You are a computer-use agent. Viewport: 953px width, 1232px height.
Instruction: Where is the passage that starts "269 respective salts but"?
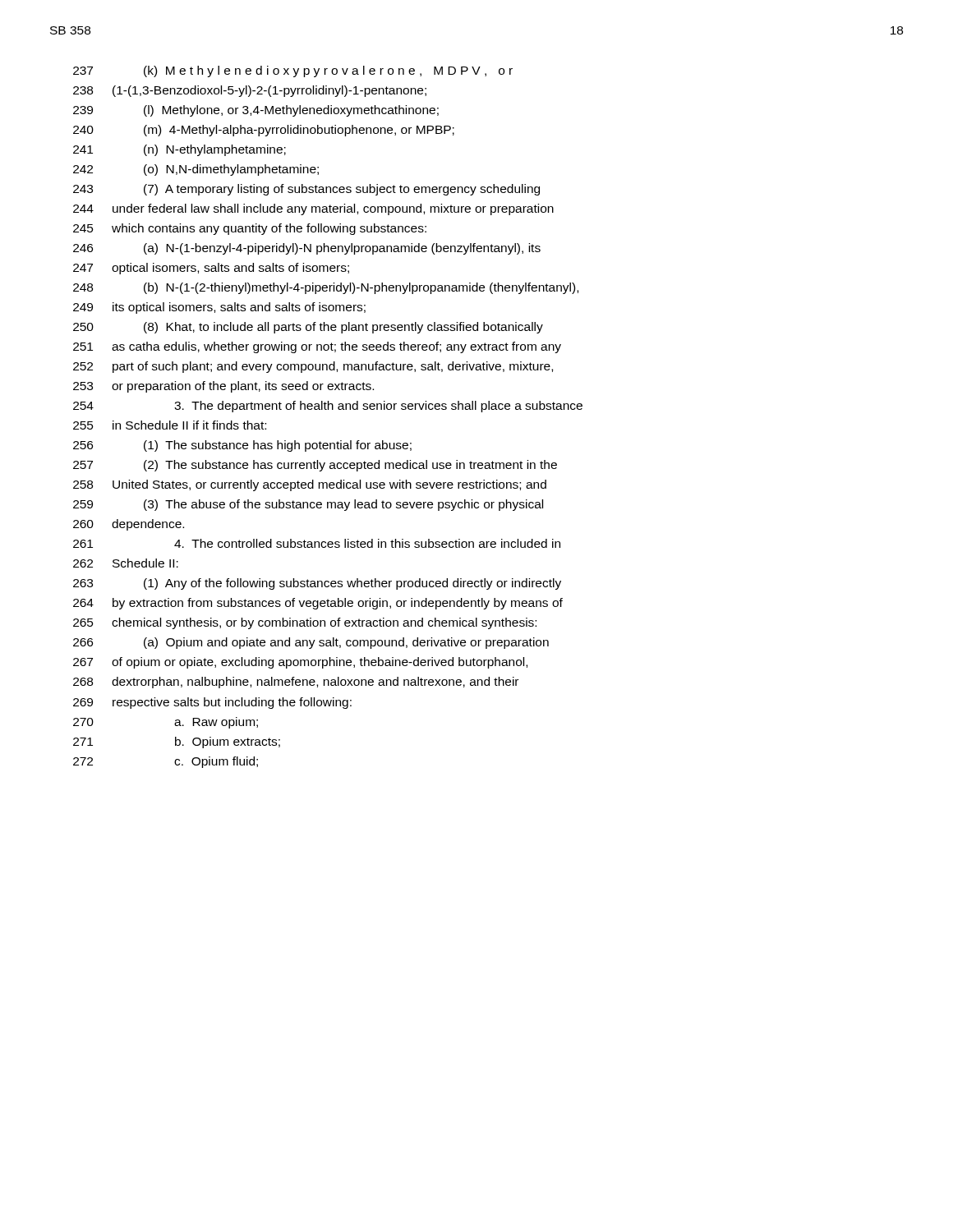pos(212,703)
